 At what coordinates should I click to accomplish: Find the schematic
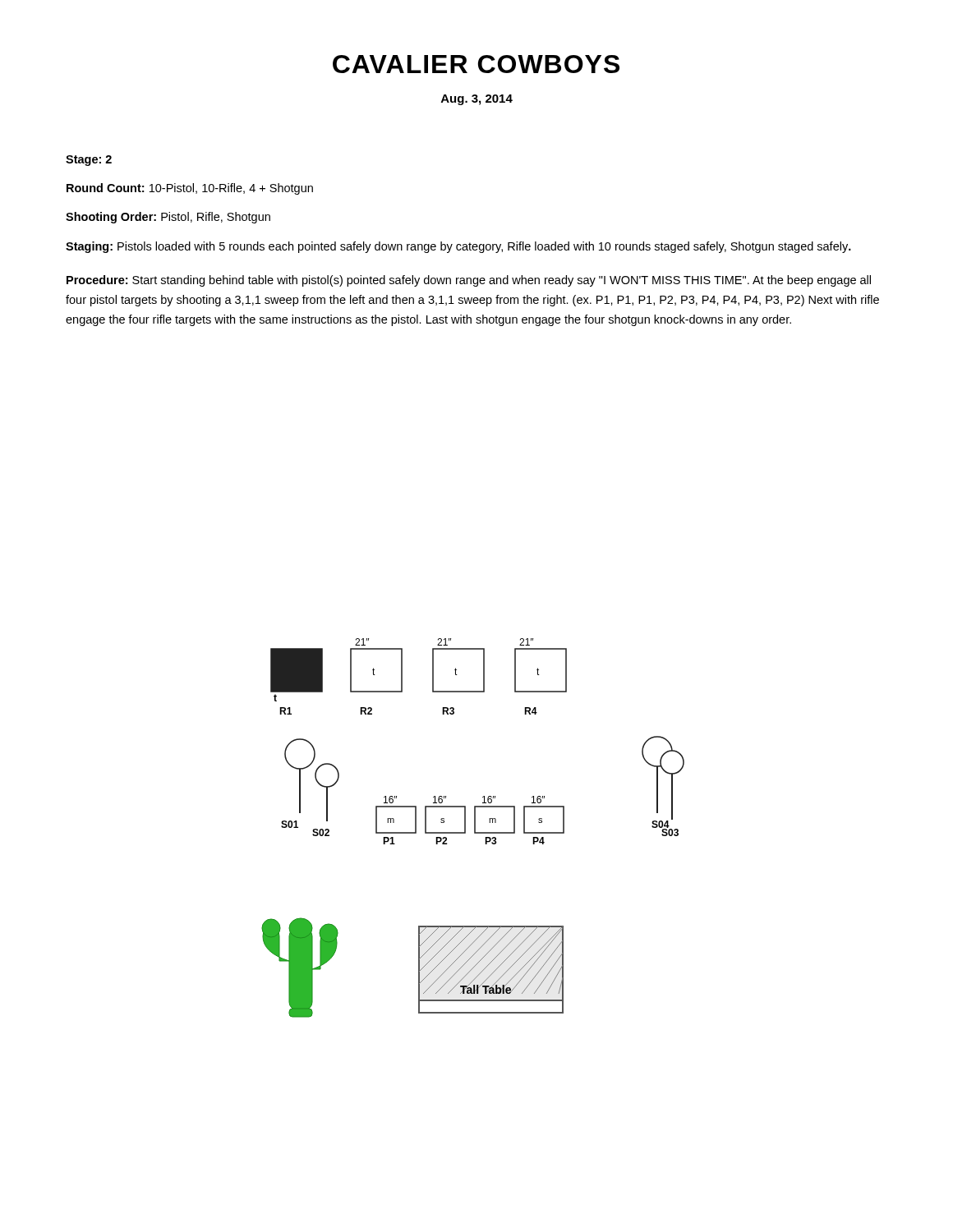[476, 903]
